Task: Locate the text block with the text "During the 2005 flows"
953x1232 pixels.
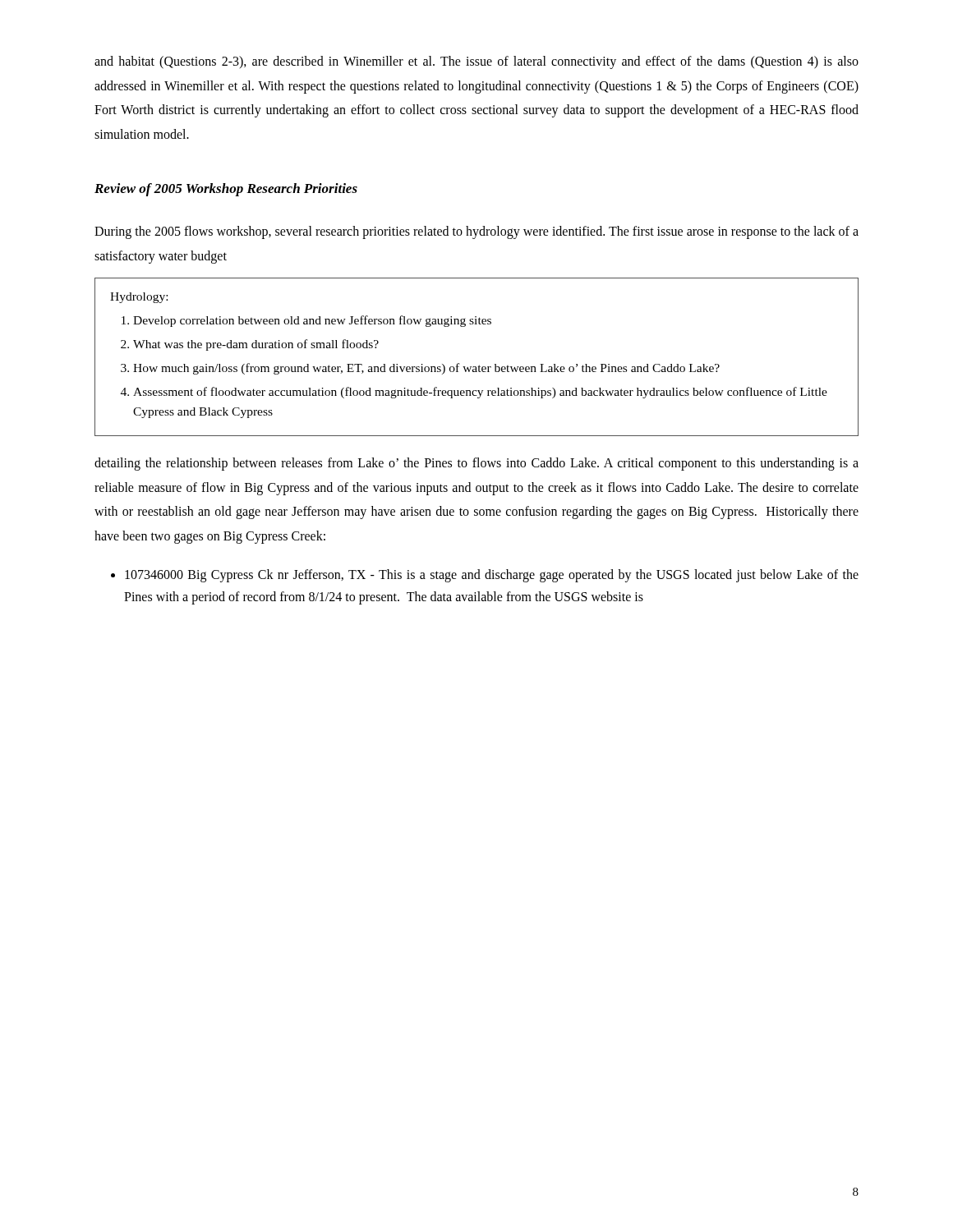Action: click(x=476, y=244)
